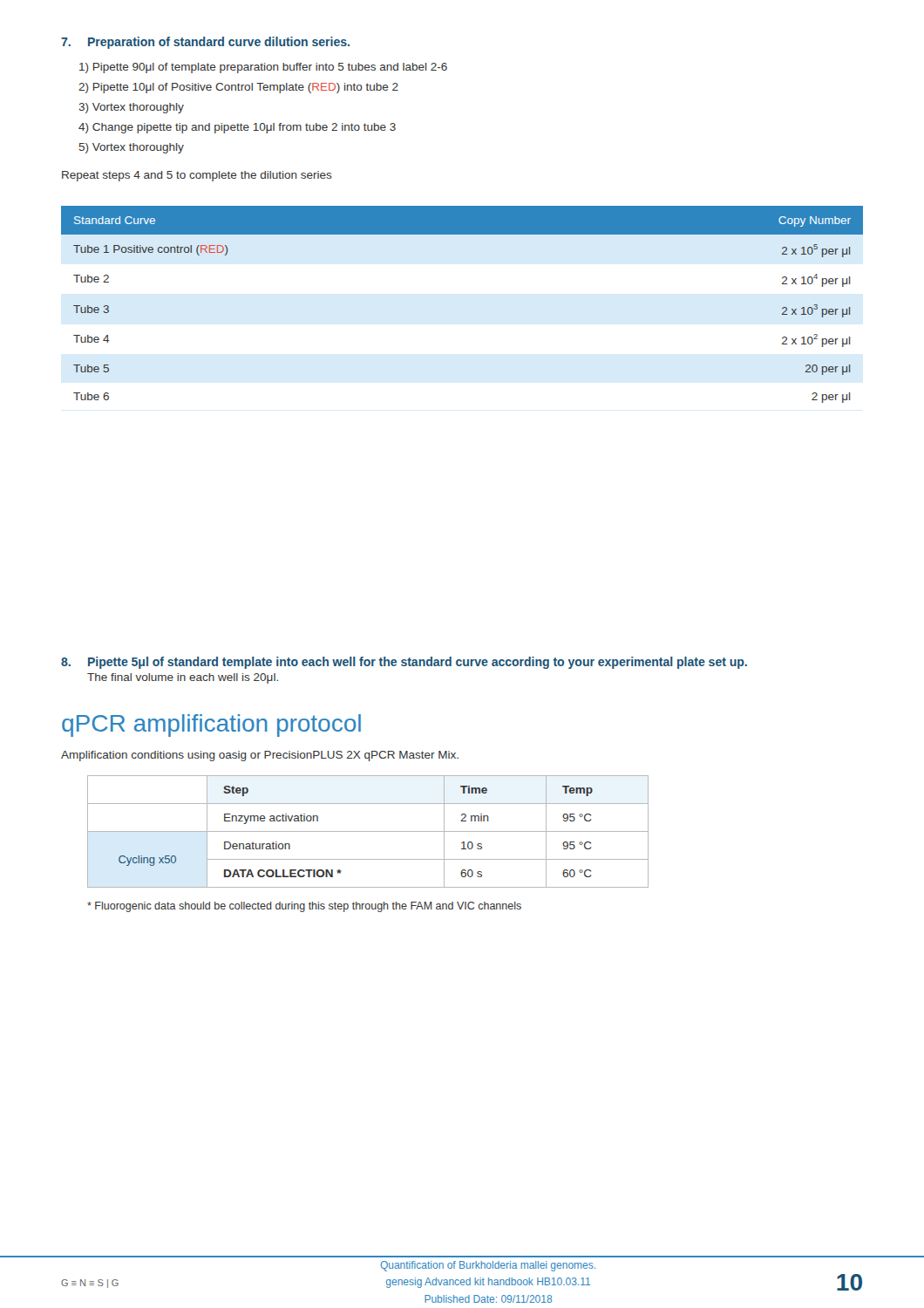Click on the element starting "qPCR amplification protocol"
Image resolution: width=924 pixels, height=1308 pixels.
[x=211, y=726]
